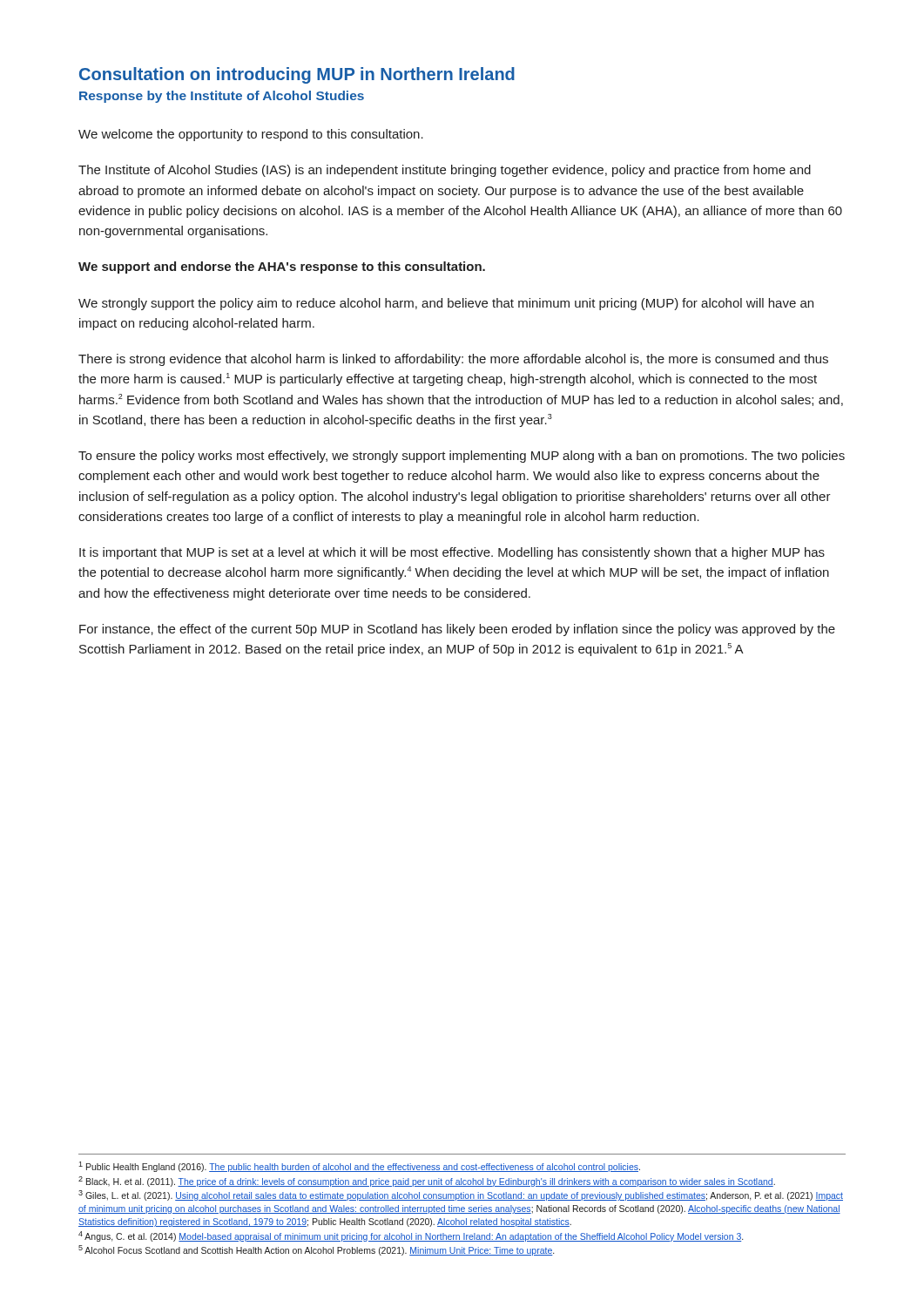The width and height of the screenshot is (924, 1307).
Task: Locate the region starting "We support and"
Action: point(282,267)
